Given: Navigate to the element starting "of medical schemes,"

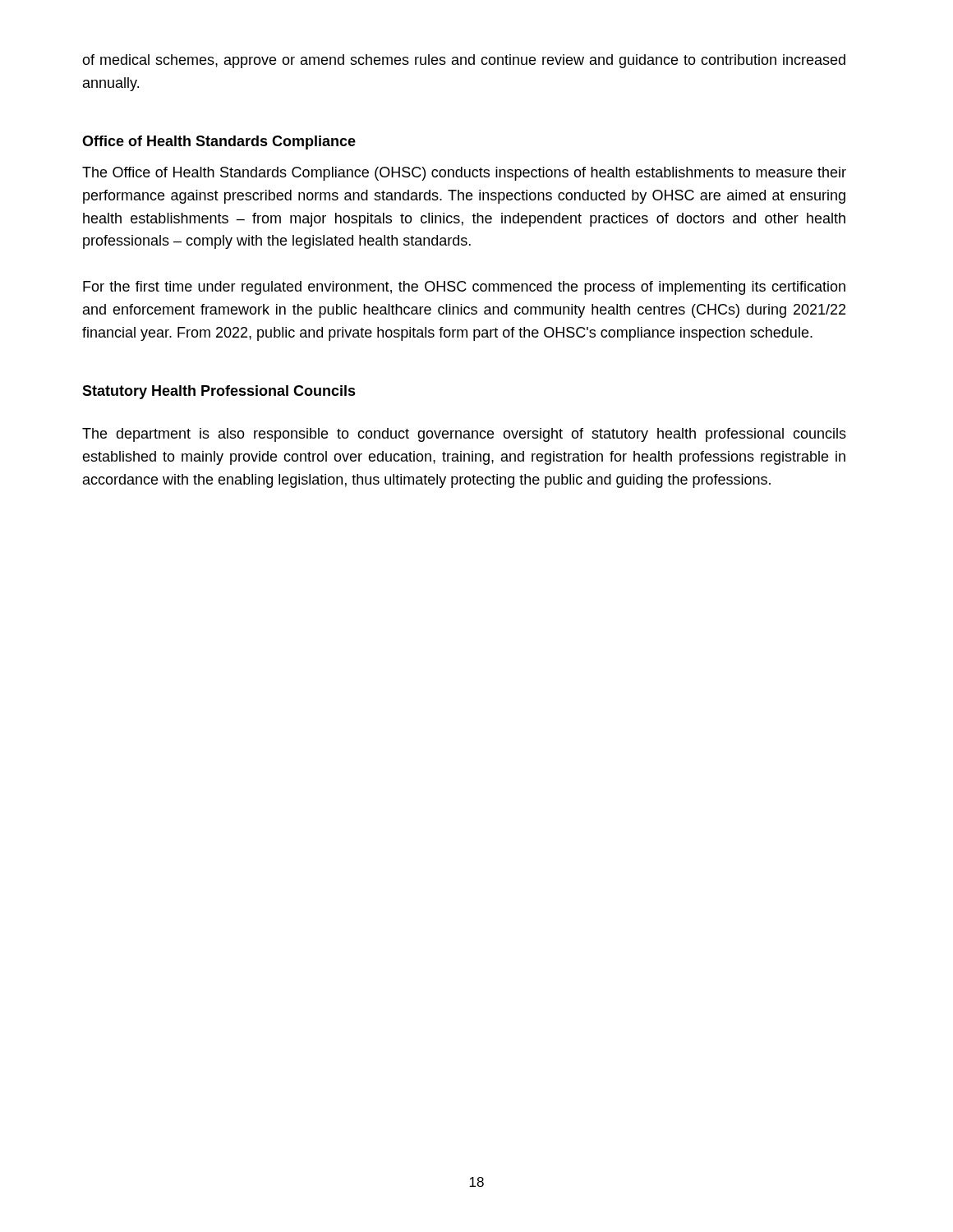Looking at the screenshot, I should click(x=464, y=71).
